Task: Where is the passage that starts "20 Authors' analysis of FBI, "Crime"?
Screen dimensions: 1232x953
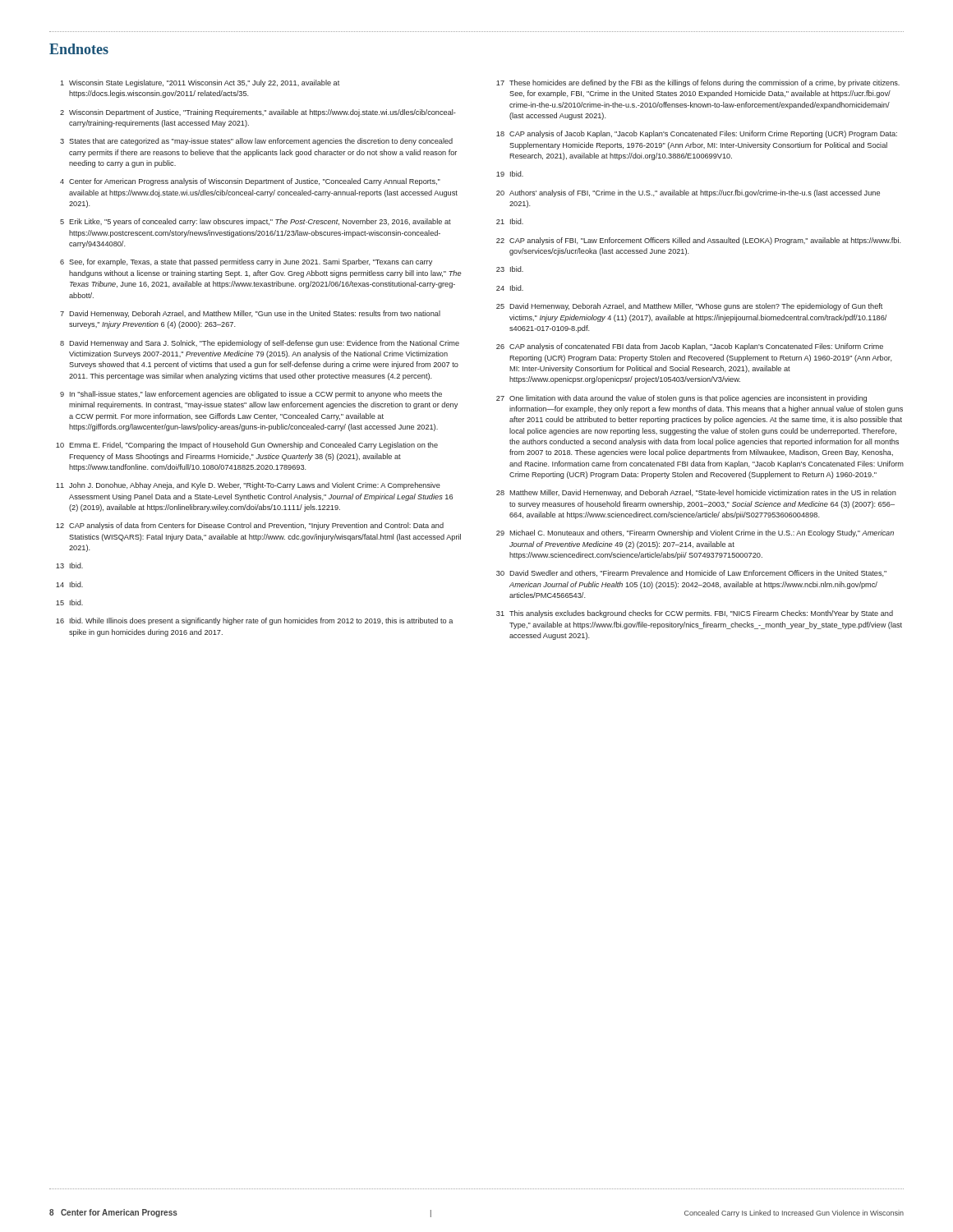Action: click(x=697, y=199)
